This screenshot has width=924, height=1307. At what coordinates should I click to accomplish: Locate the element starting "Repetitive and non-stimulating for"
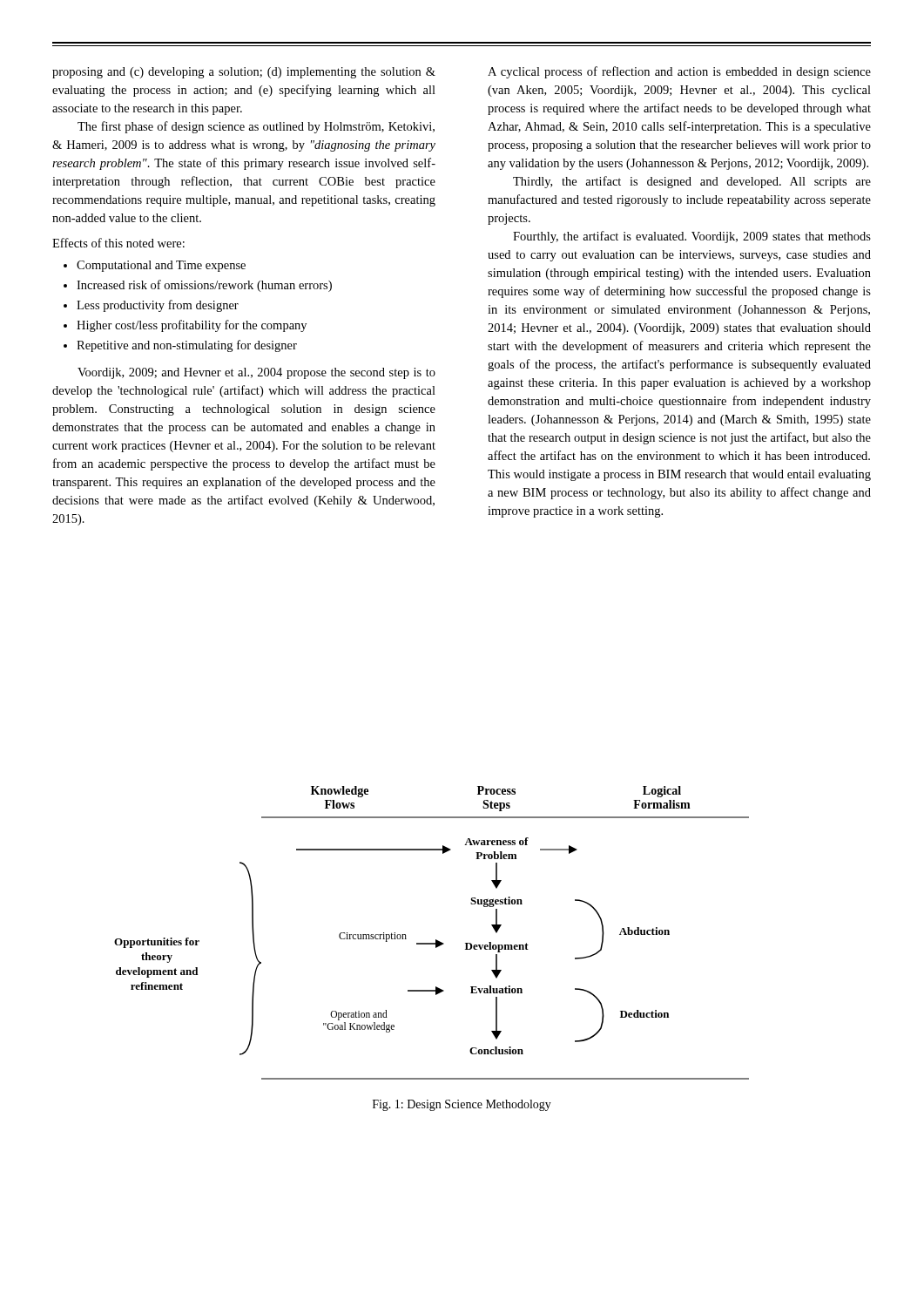[187, 345]
